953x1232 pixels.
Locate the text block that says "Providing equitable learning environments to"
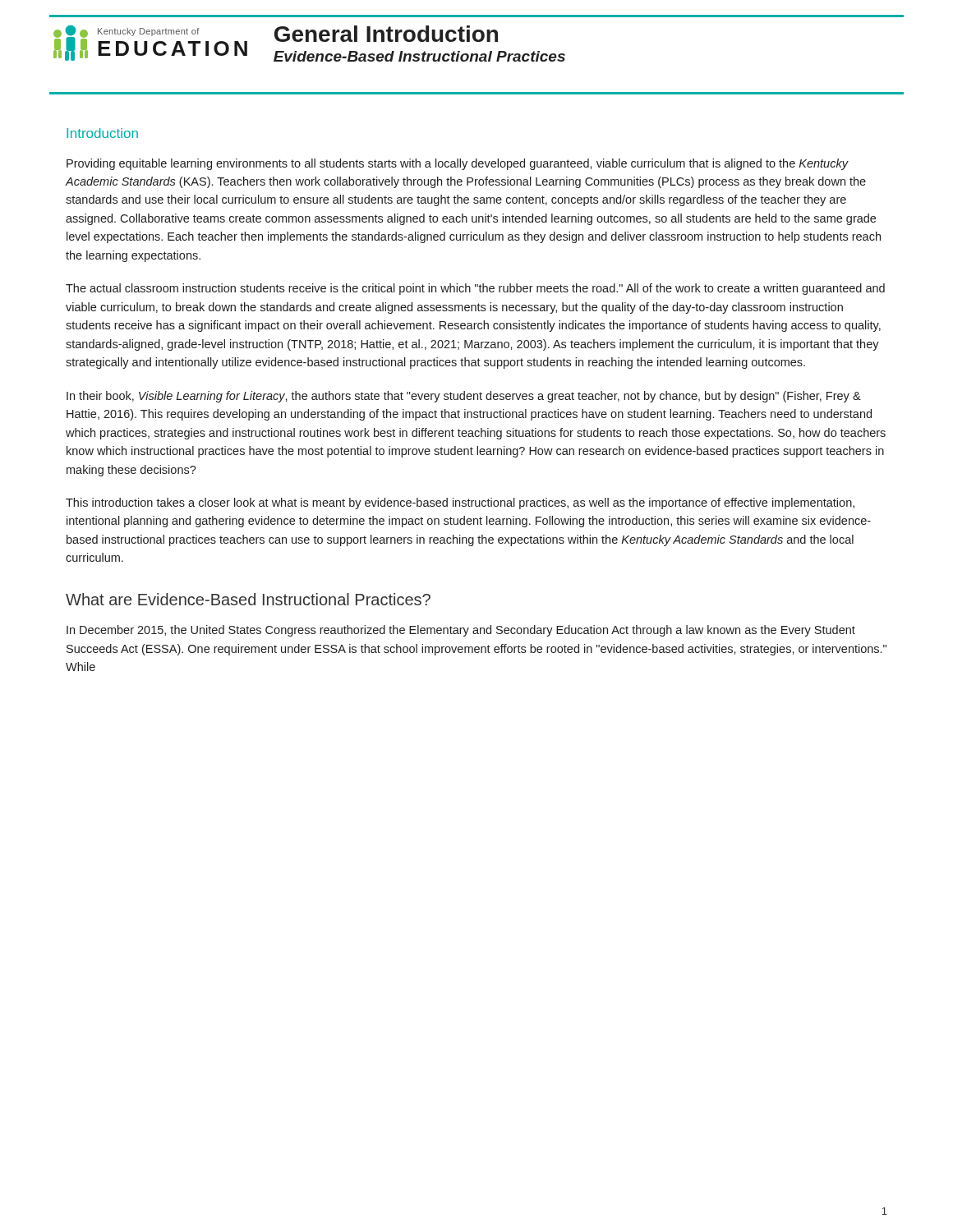(x=476, y=209)
